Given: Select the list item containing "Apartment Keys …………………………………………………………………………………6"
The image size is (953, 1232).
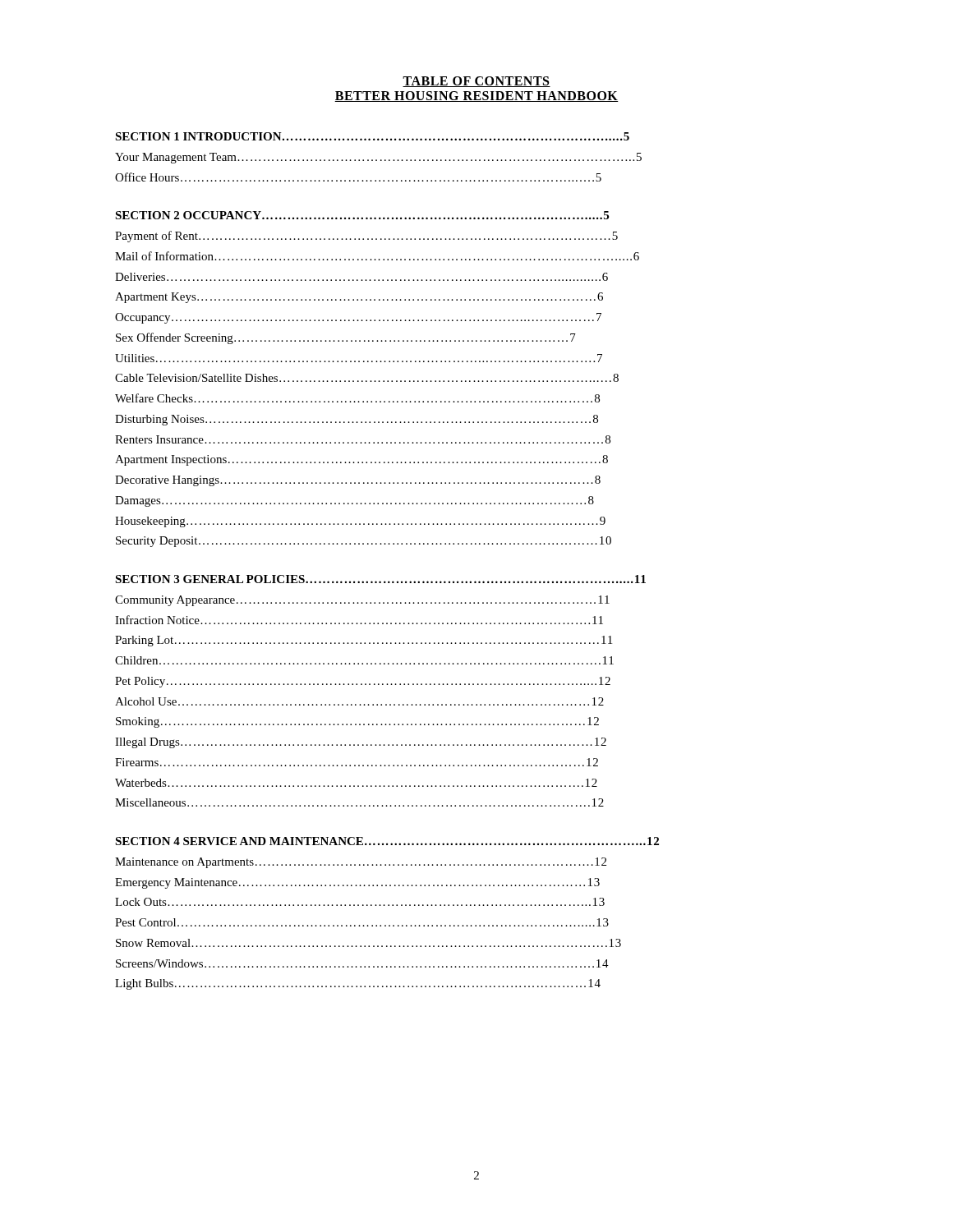Looking at the screenshot, I should click(x=476, y=297).
